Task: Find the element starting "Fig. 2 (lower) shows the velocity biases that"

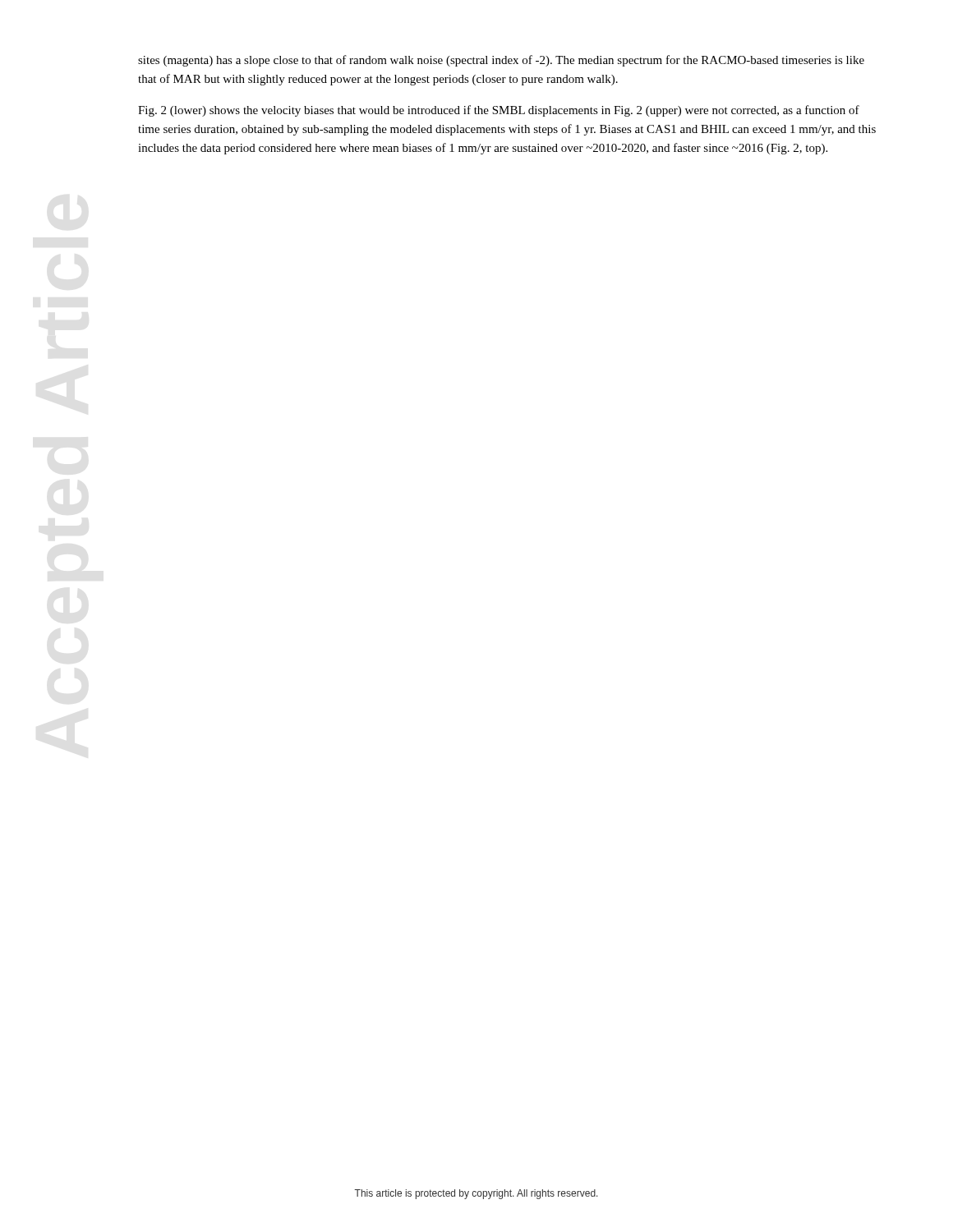Action: (509, 129)
